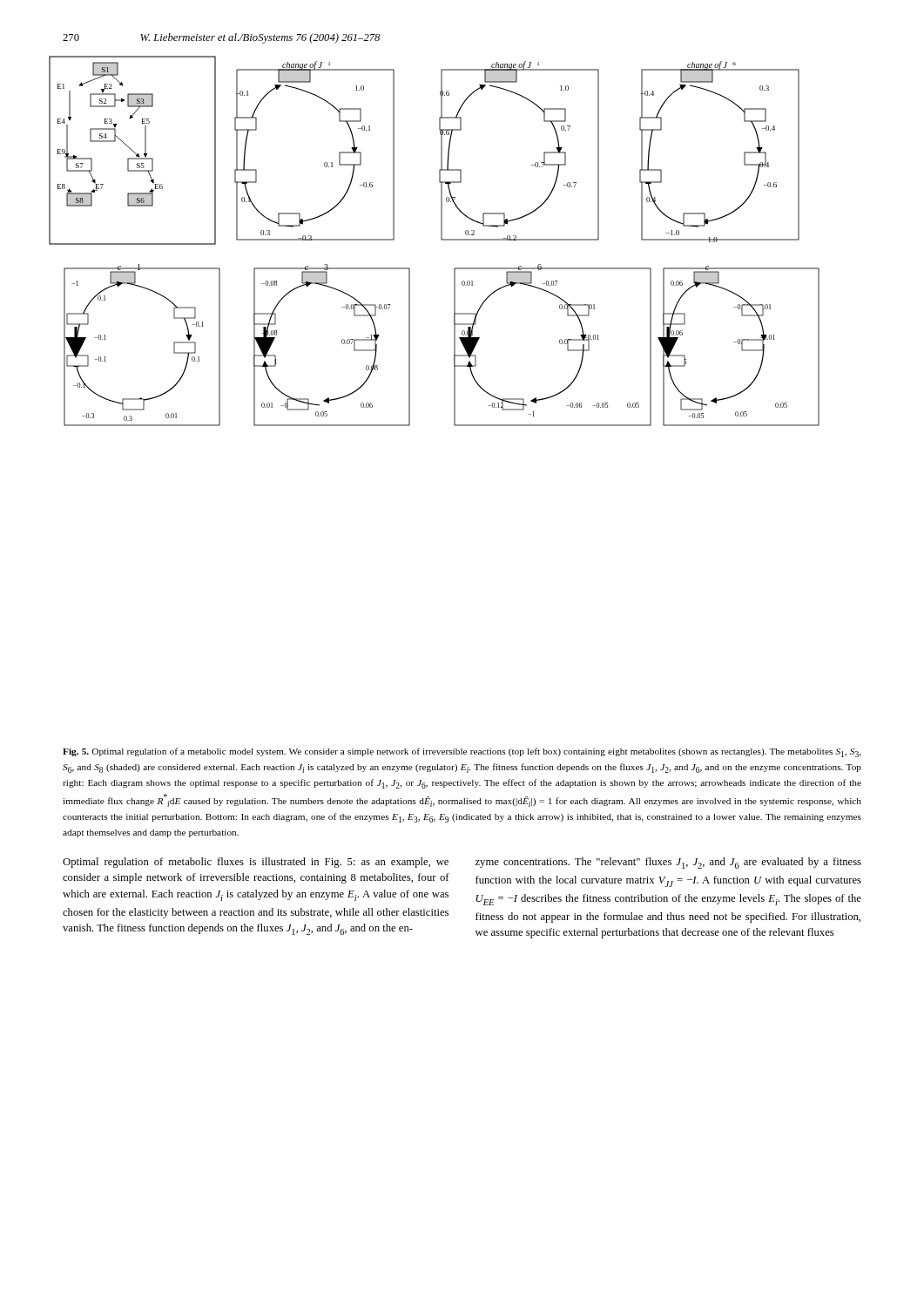
Task: Find a network graph
Action: click(x=462, y=398)
